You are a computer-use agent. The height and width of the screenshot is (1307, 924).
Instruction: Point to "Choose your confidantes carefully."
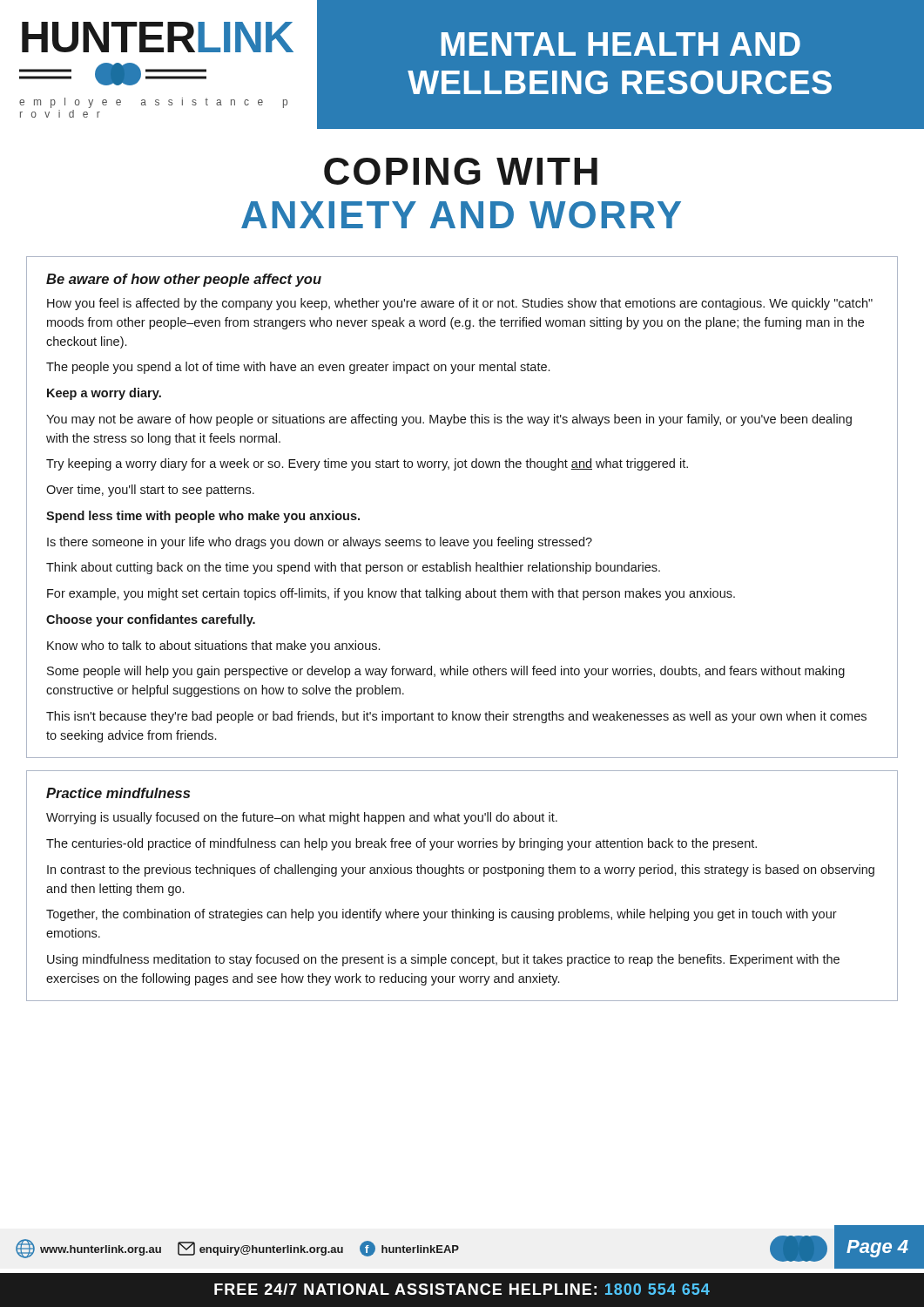tap(151, 619)
